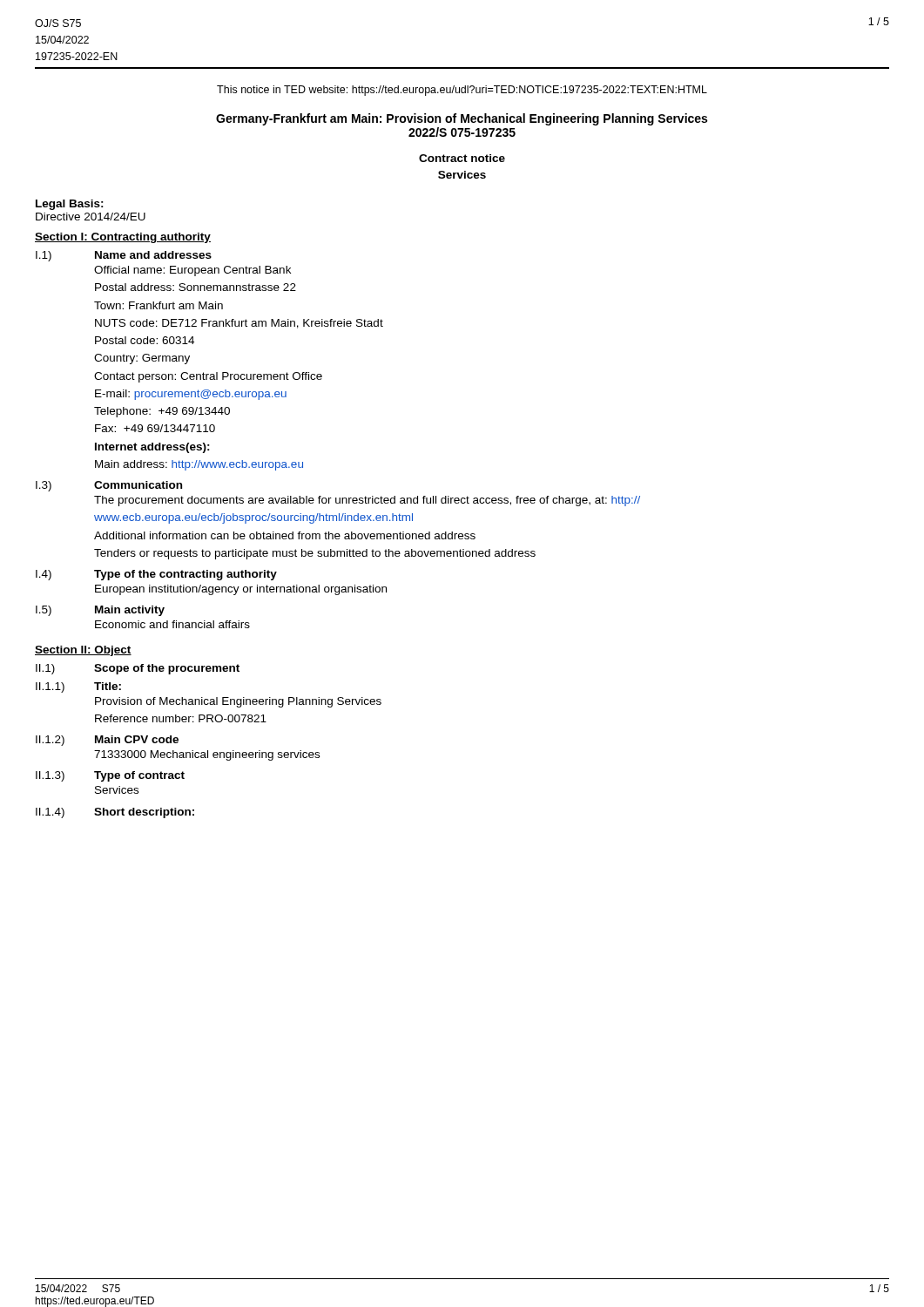The image size is (924, 1307).
Task: Locate the region starting "I.1) Name and addresses Official name:"
Action: click(x=124, y=256)
